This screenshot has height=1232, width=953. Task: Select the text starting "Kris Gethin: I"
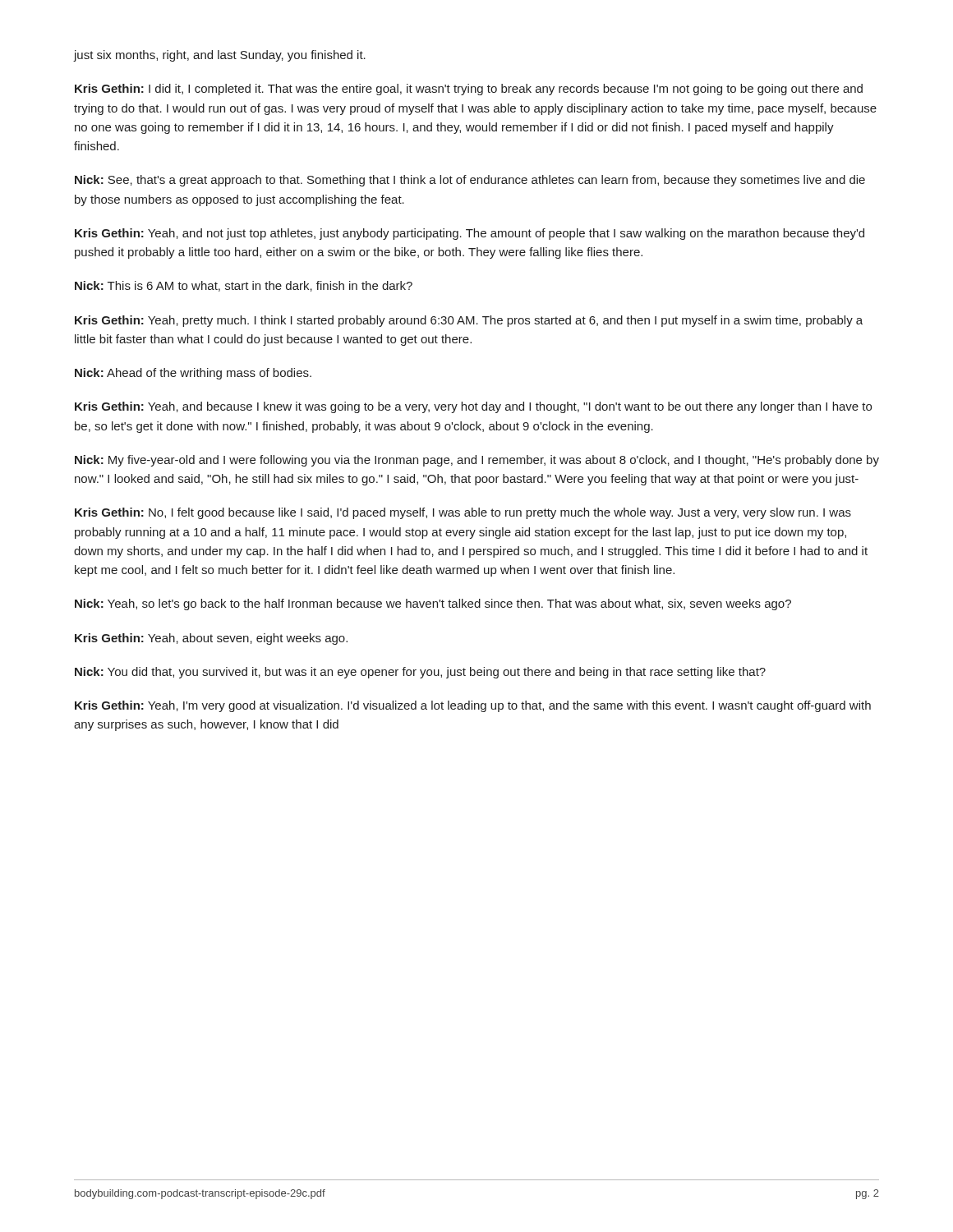coord(475,117)
